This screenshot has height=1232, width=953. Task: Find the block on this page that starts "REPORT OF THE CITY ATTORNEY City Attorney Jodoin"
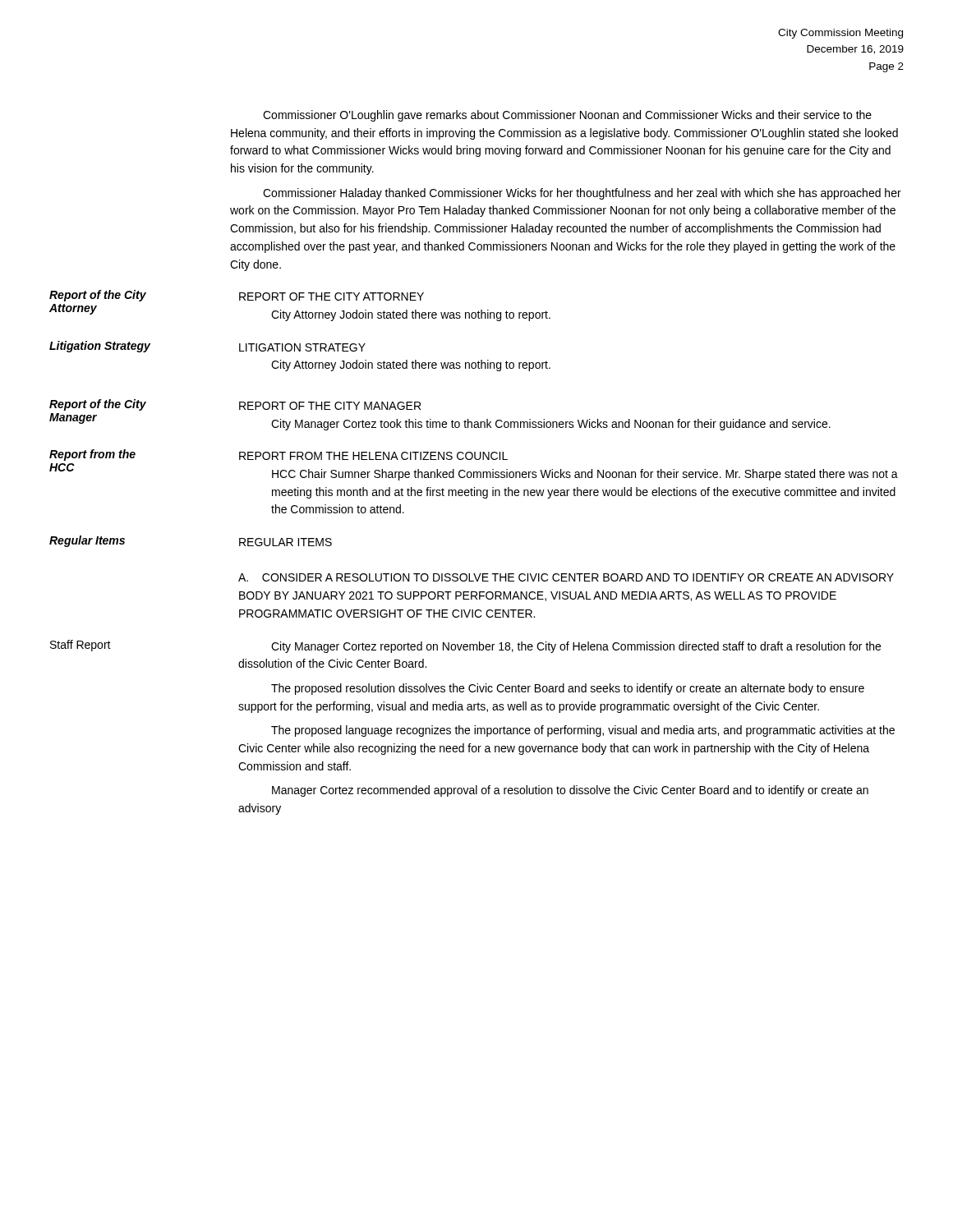click(x=395, y=307)
